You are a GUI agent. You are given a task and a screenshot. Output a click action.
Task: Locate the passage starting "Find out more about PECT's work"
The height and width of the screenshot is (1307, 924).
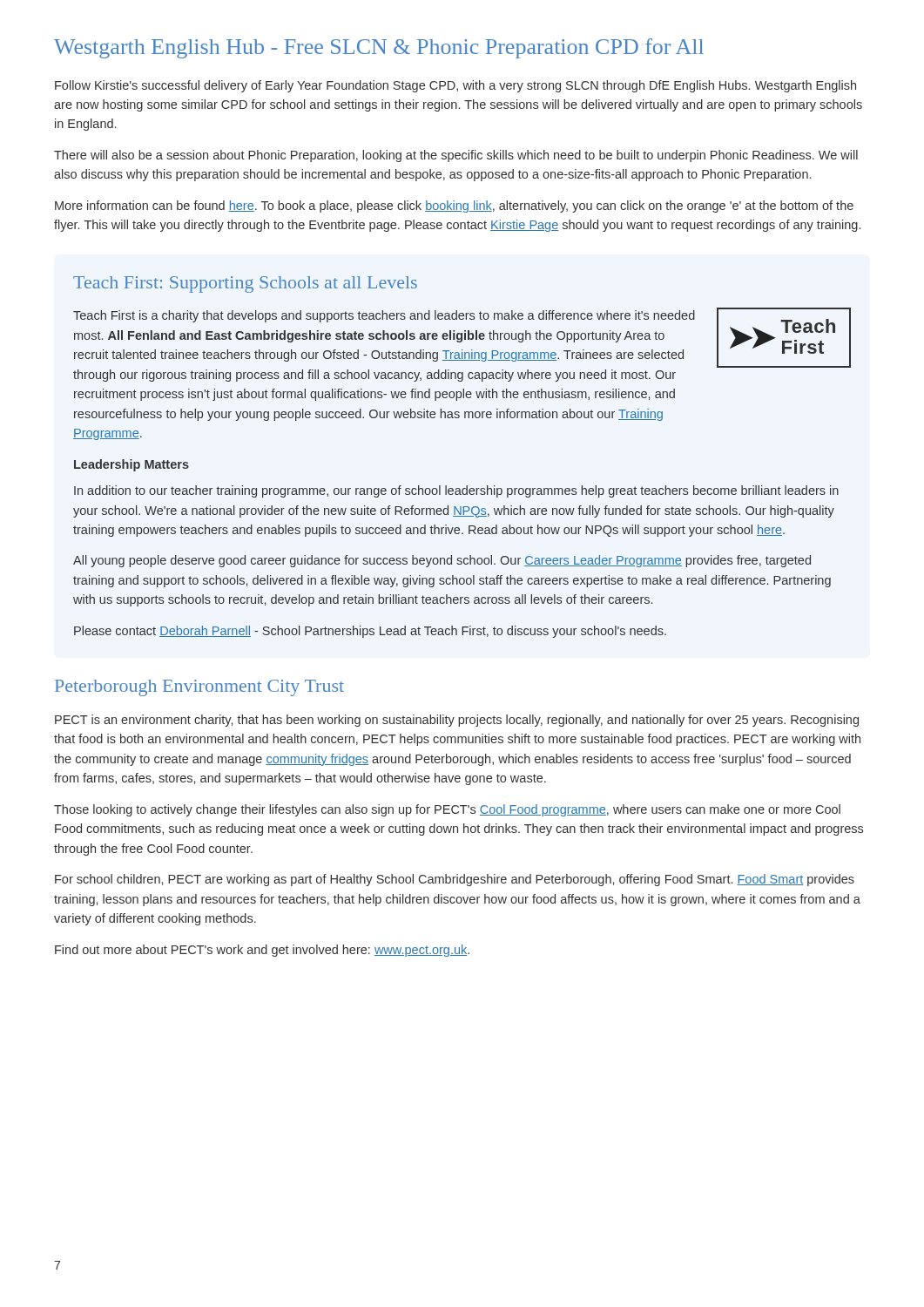262,949
